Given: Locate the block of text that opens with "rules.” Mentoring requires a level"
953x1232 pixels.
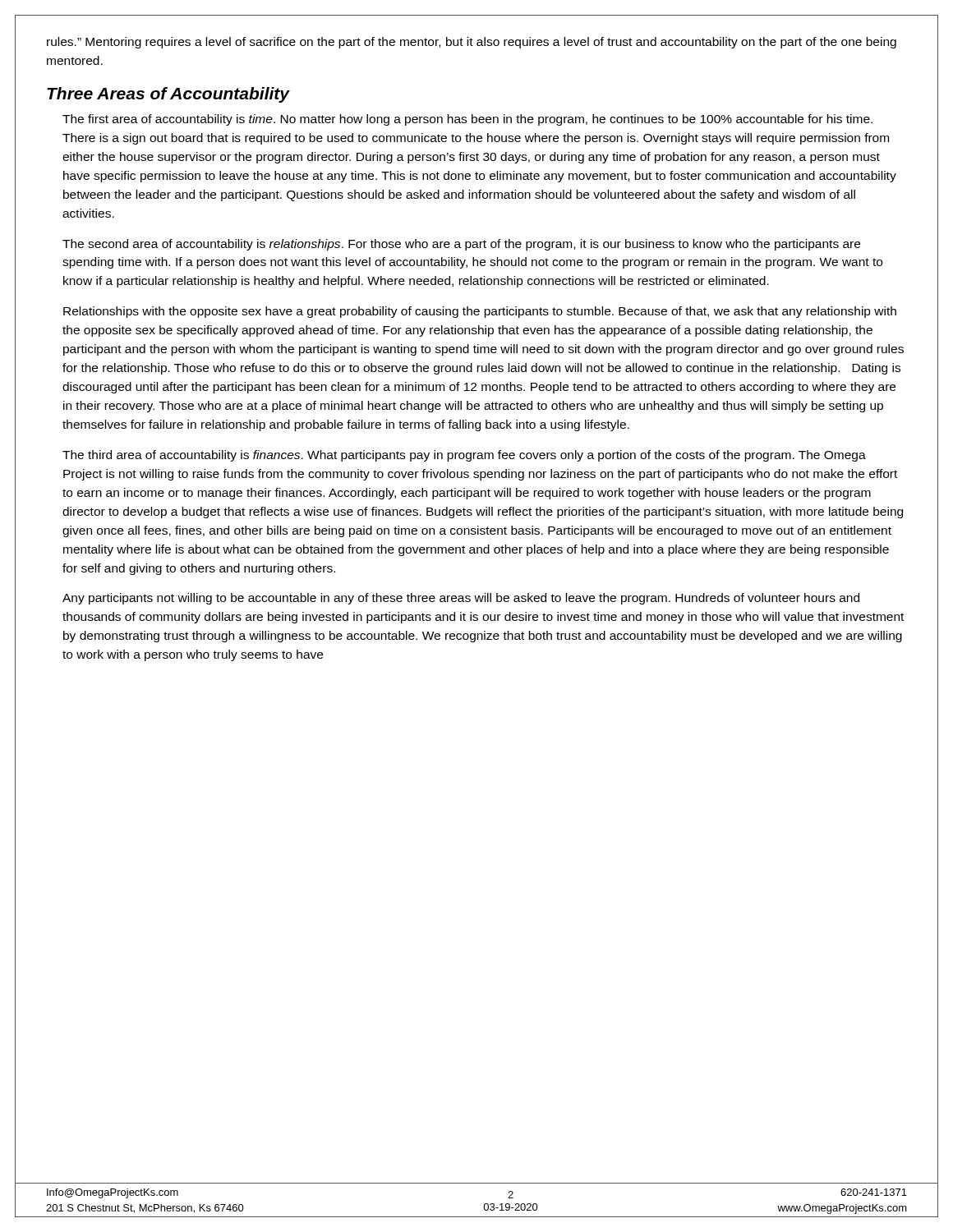Looking at the screenshot, I should point(471,51).
